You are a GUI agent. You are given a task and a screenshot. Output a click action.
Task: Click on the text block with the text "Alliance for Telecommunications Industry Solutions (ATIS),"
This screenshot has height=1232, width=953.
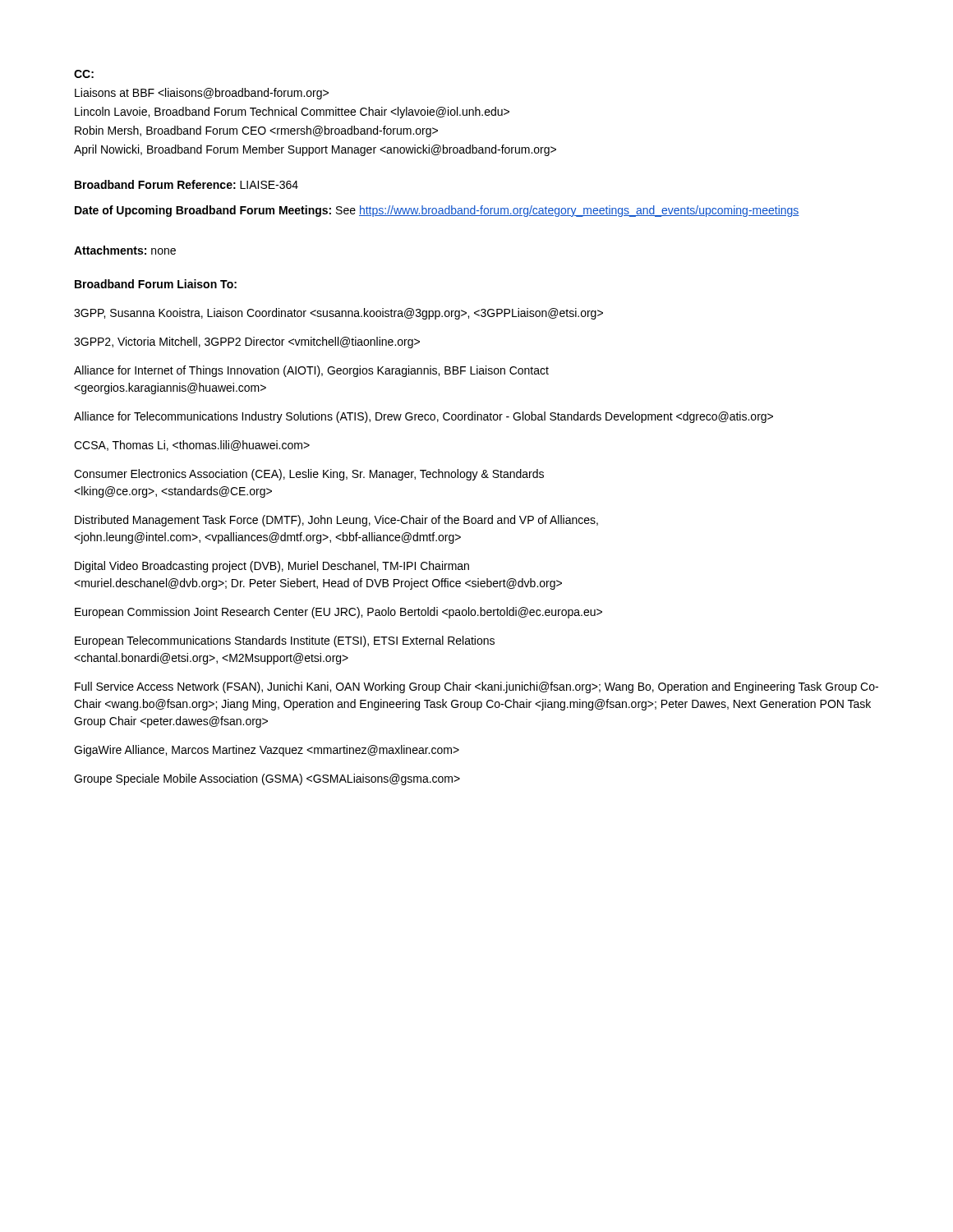[476, 417]
